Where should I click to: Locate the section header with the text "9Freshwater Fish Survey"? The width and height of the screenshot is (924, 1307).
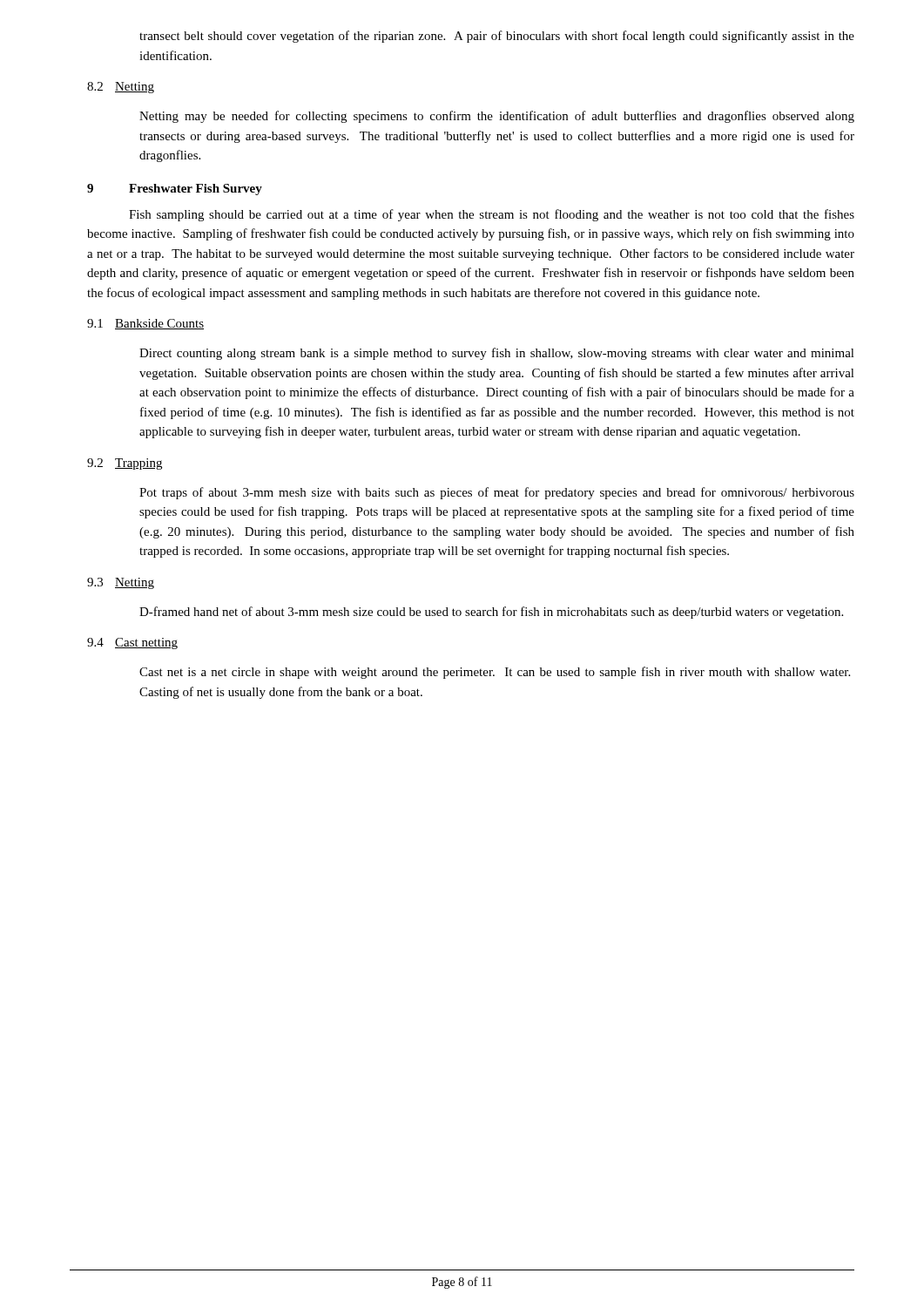175,188
